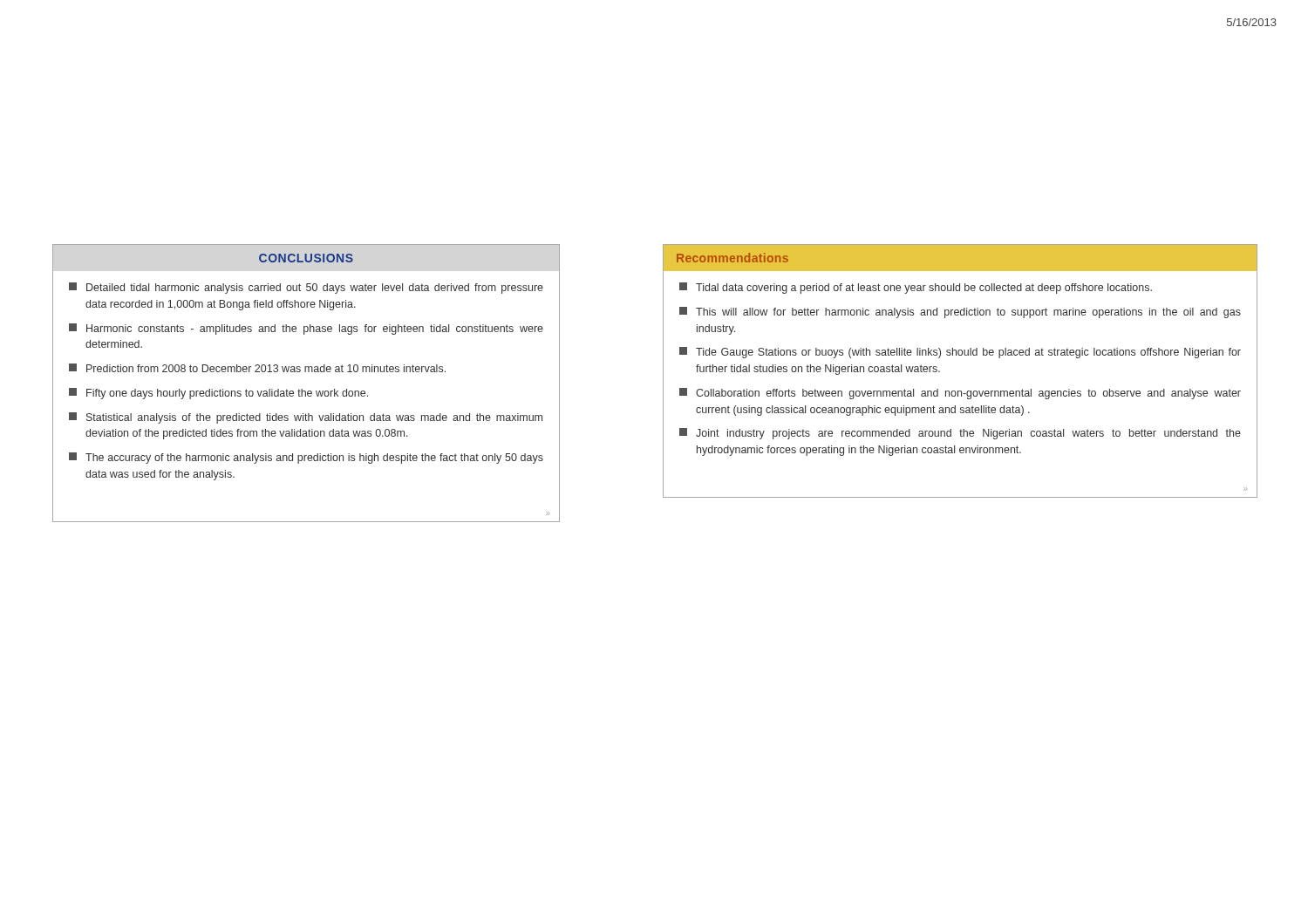Navigate to the element starting "Prediction from 2008 to December 2013 was made"
1308x924 pixels.
pyautogui.click(x=258, y=369)
